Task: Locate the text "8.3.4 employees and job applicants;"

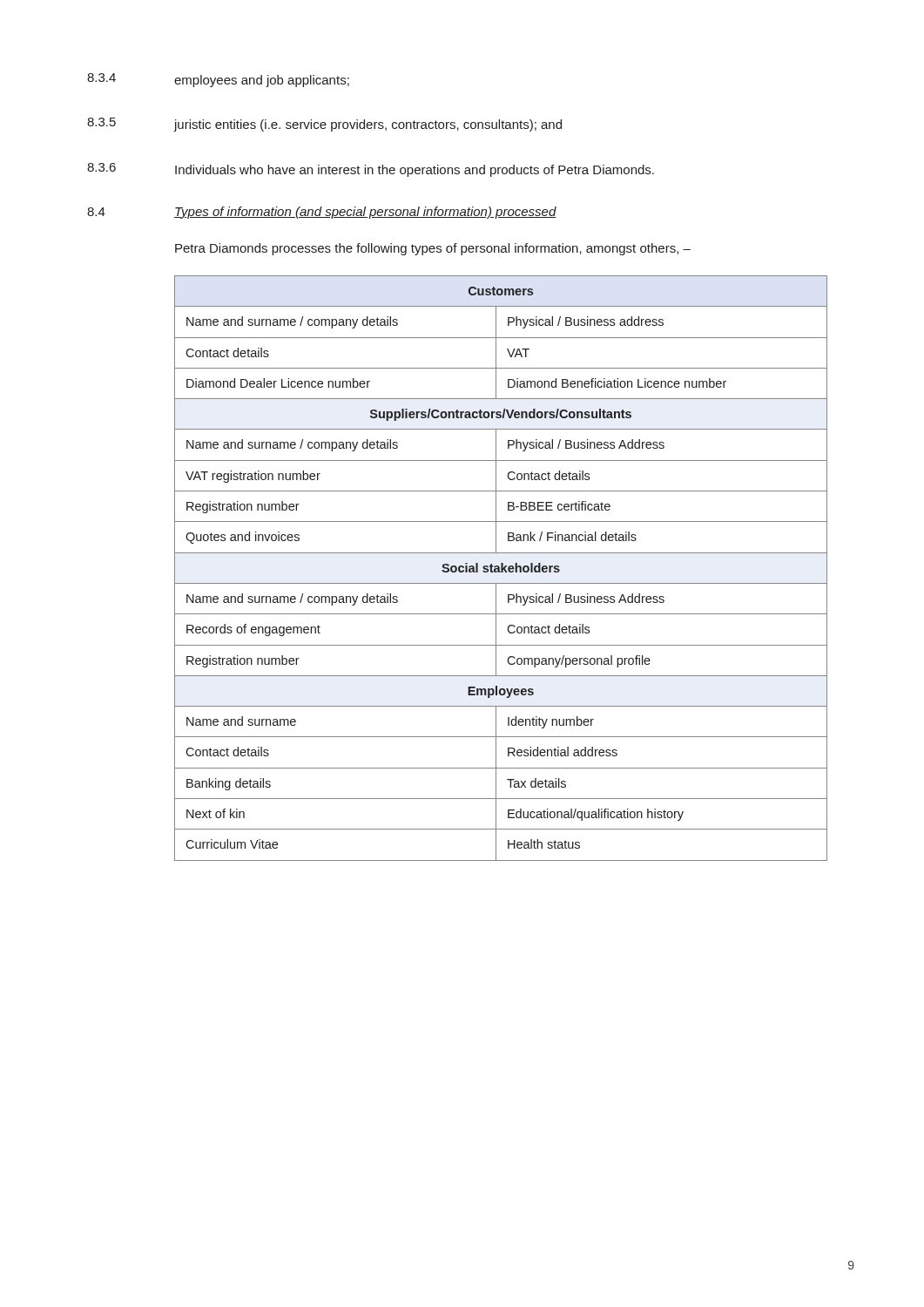Action: [x=218, y=80]
